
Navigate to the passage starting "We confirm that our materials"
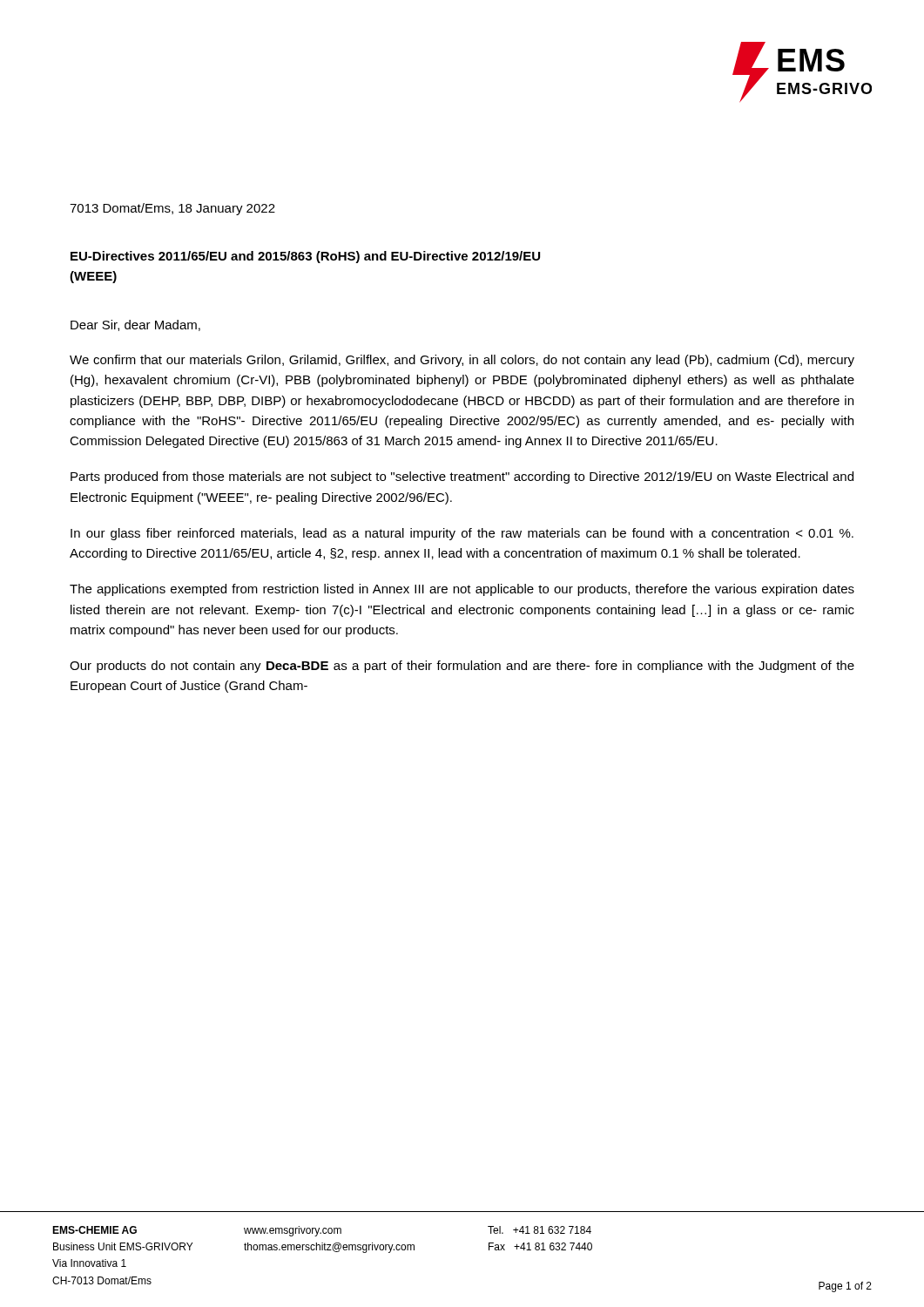click(x=462, y=400)
